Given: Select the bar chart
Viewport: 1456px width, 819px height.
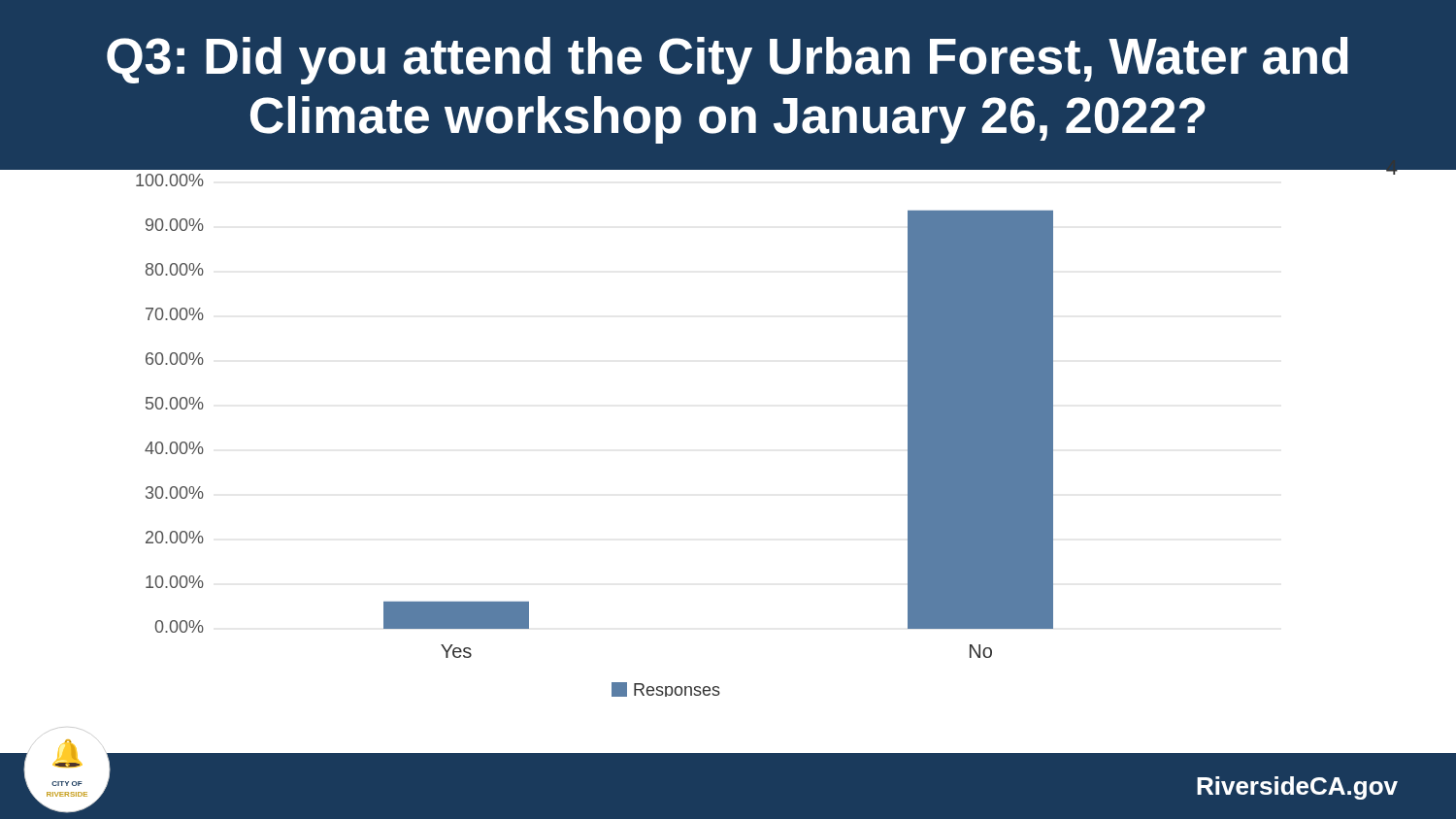Looking at the screenshot, I should 728,435.
